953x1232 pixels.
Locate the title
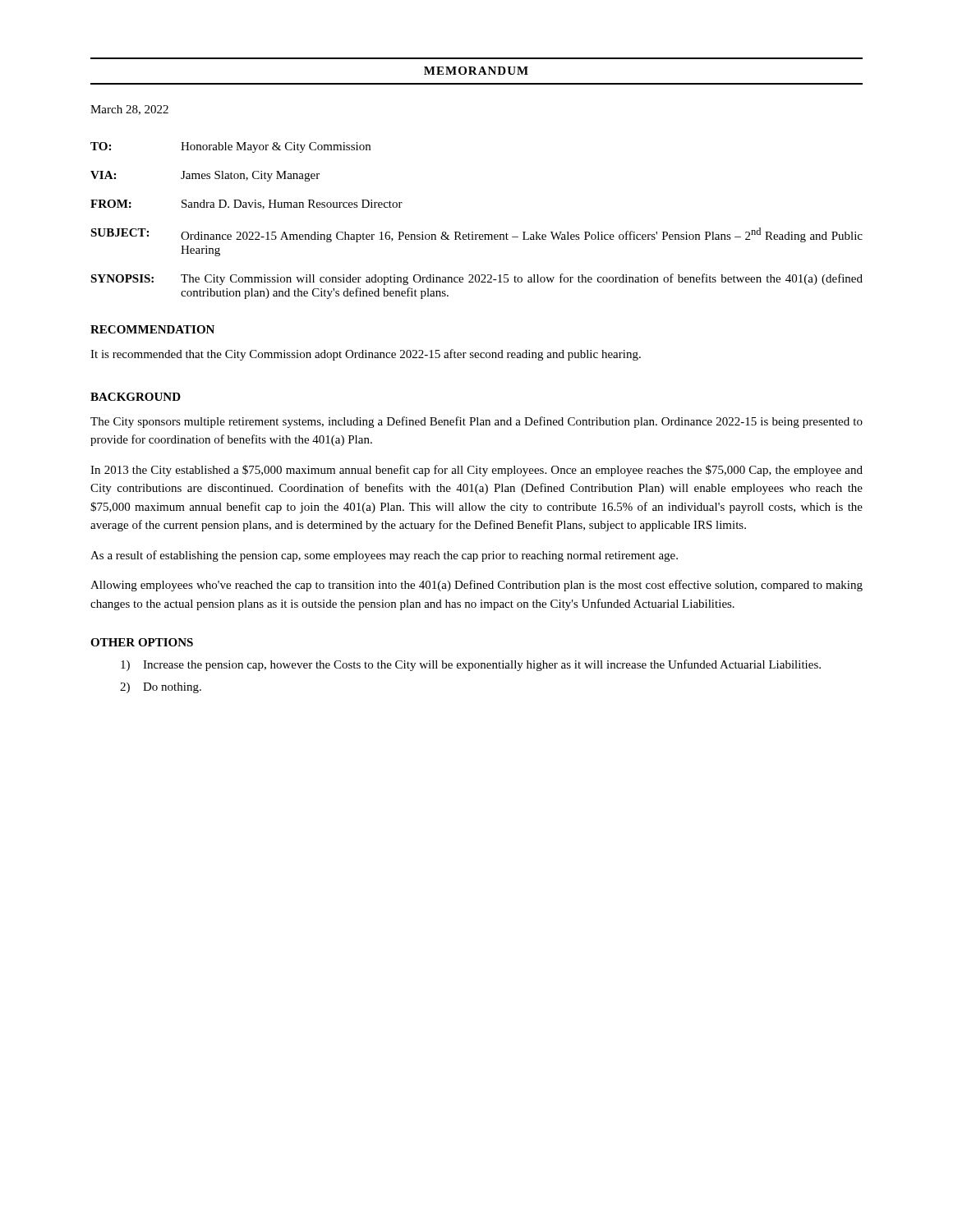476,71
